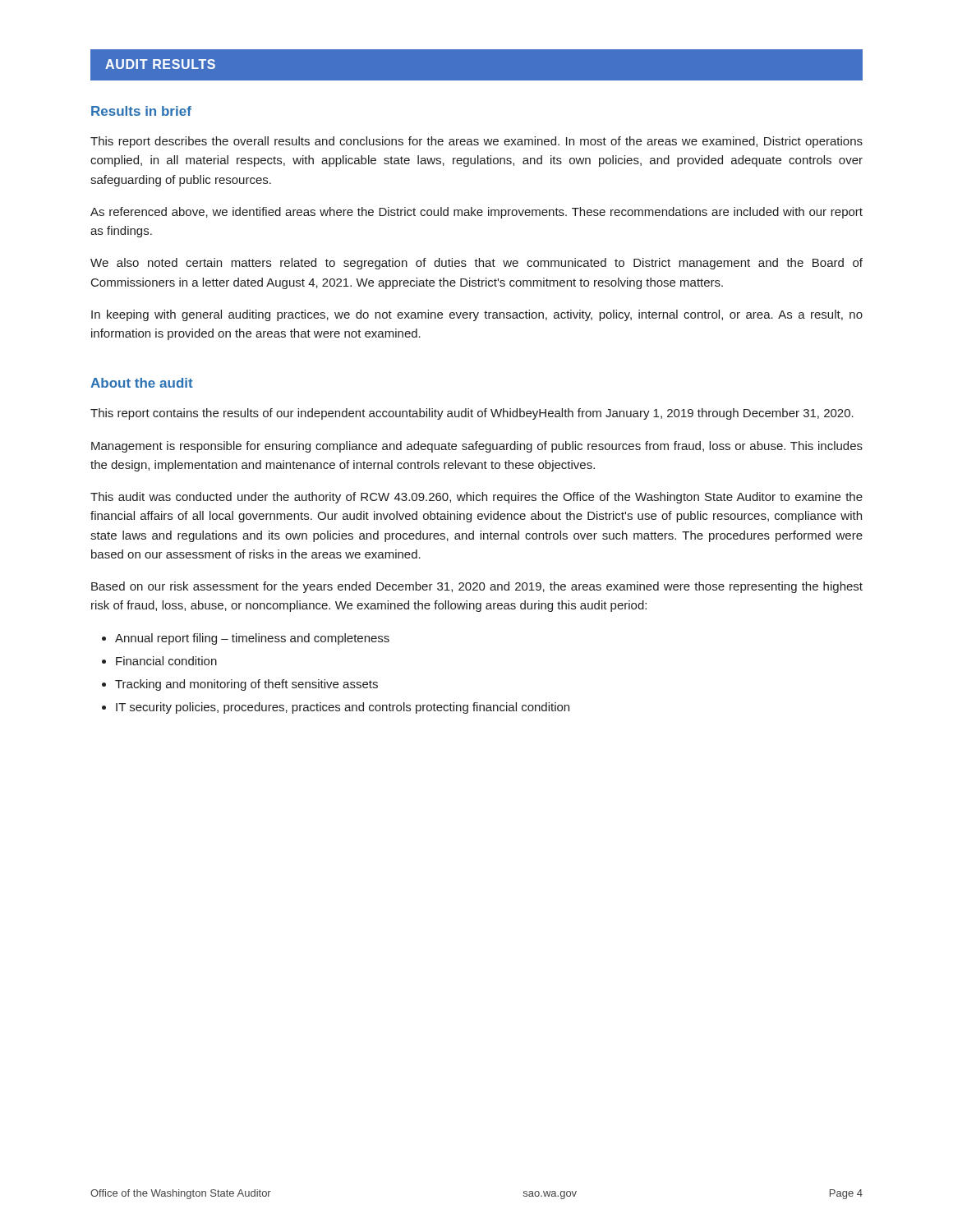The width and height of the screenshot is (953, 1232).
Task: Locate the block of text that opens with "In keeping with general auditing practices, we"
Action: (x=476, y=324)
